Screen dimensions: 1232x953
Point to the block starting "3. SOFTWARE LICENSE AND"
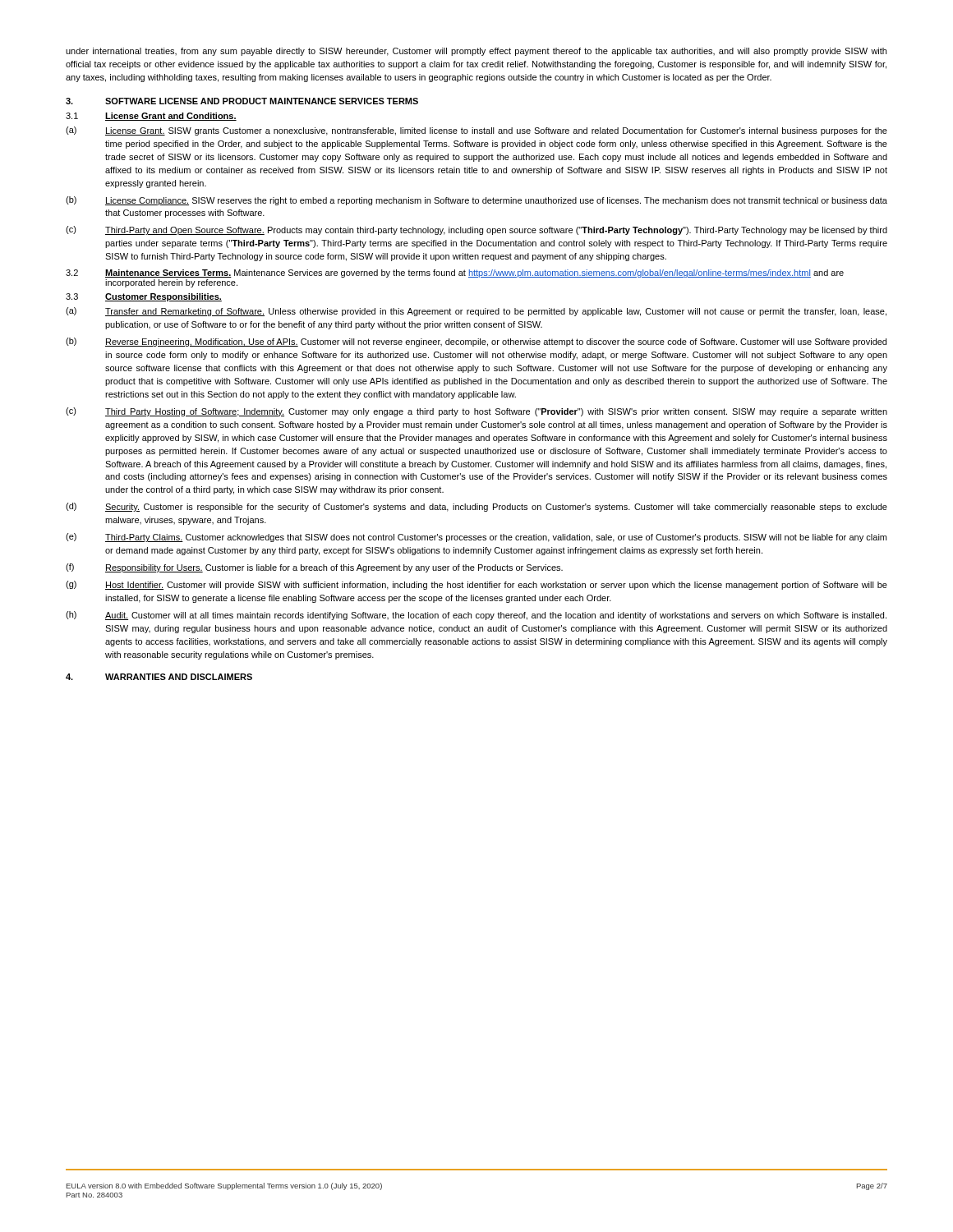[x=242, y=101]
